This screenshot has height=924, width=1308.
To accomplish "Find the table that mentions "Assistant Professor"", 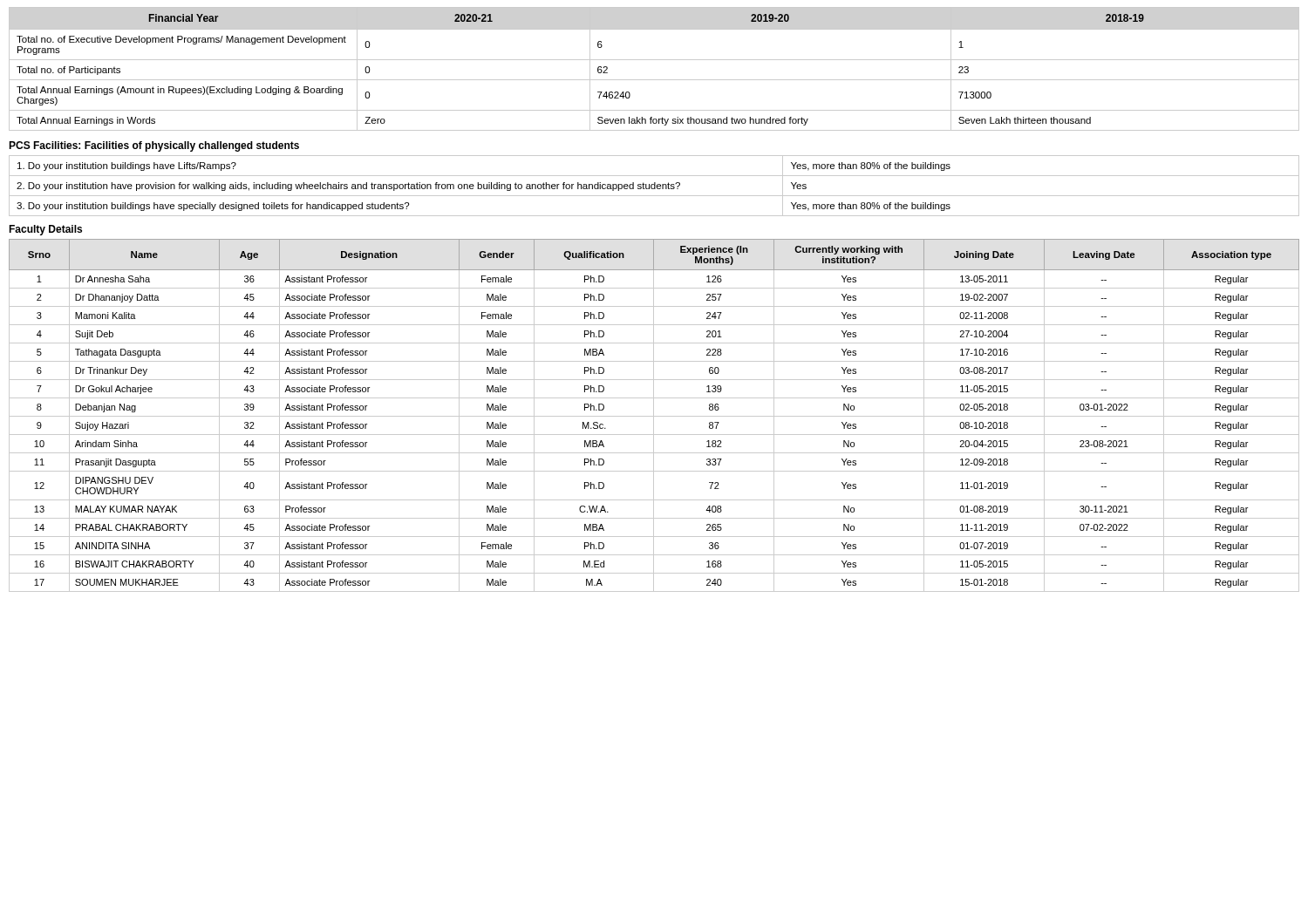I will [x=654, y=415].
